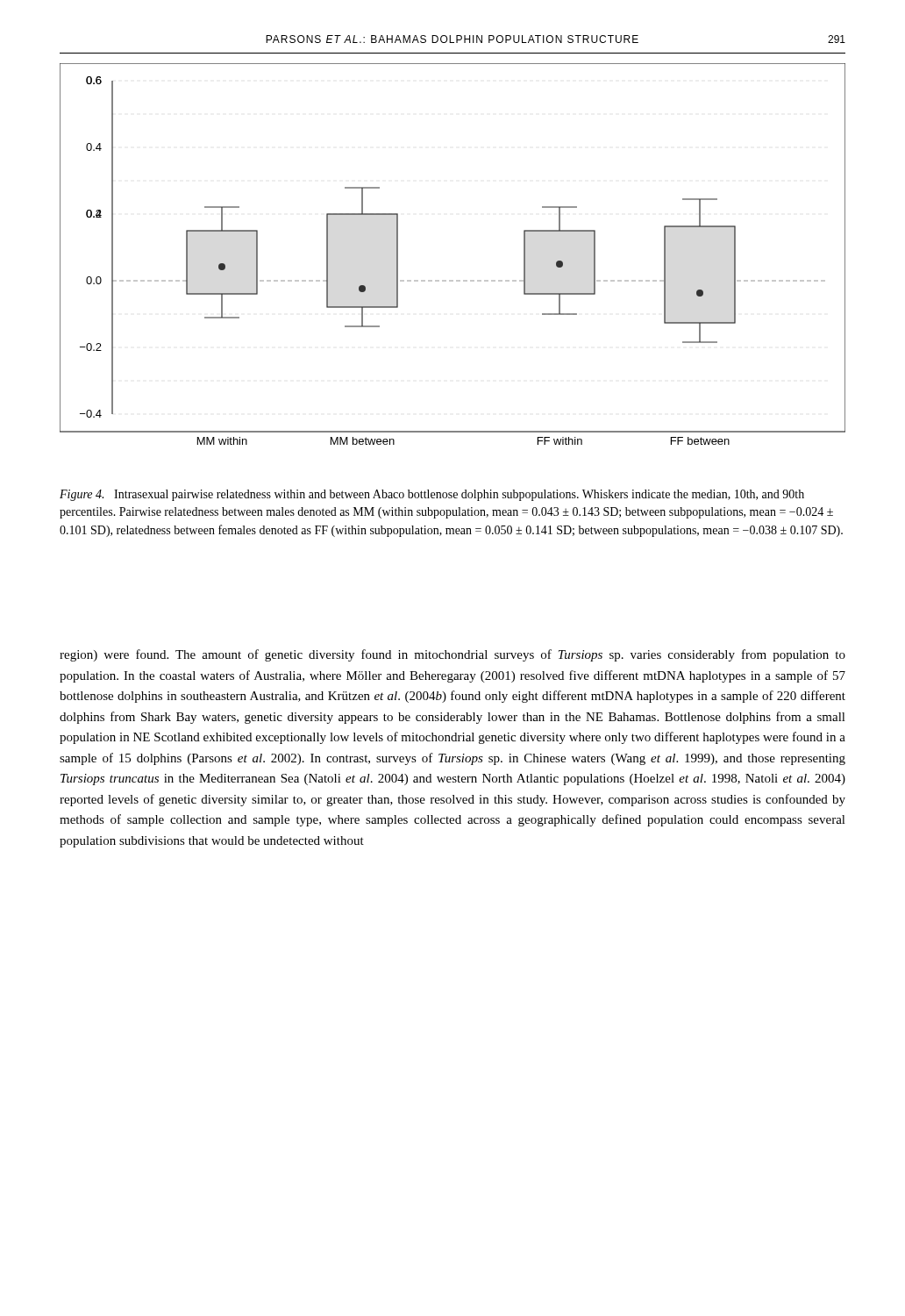Locate the passage starting "Figure 4. Intrasexual pairwise relatedness within and"

coord(452,513)
